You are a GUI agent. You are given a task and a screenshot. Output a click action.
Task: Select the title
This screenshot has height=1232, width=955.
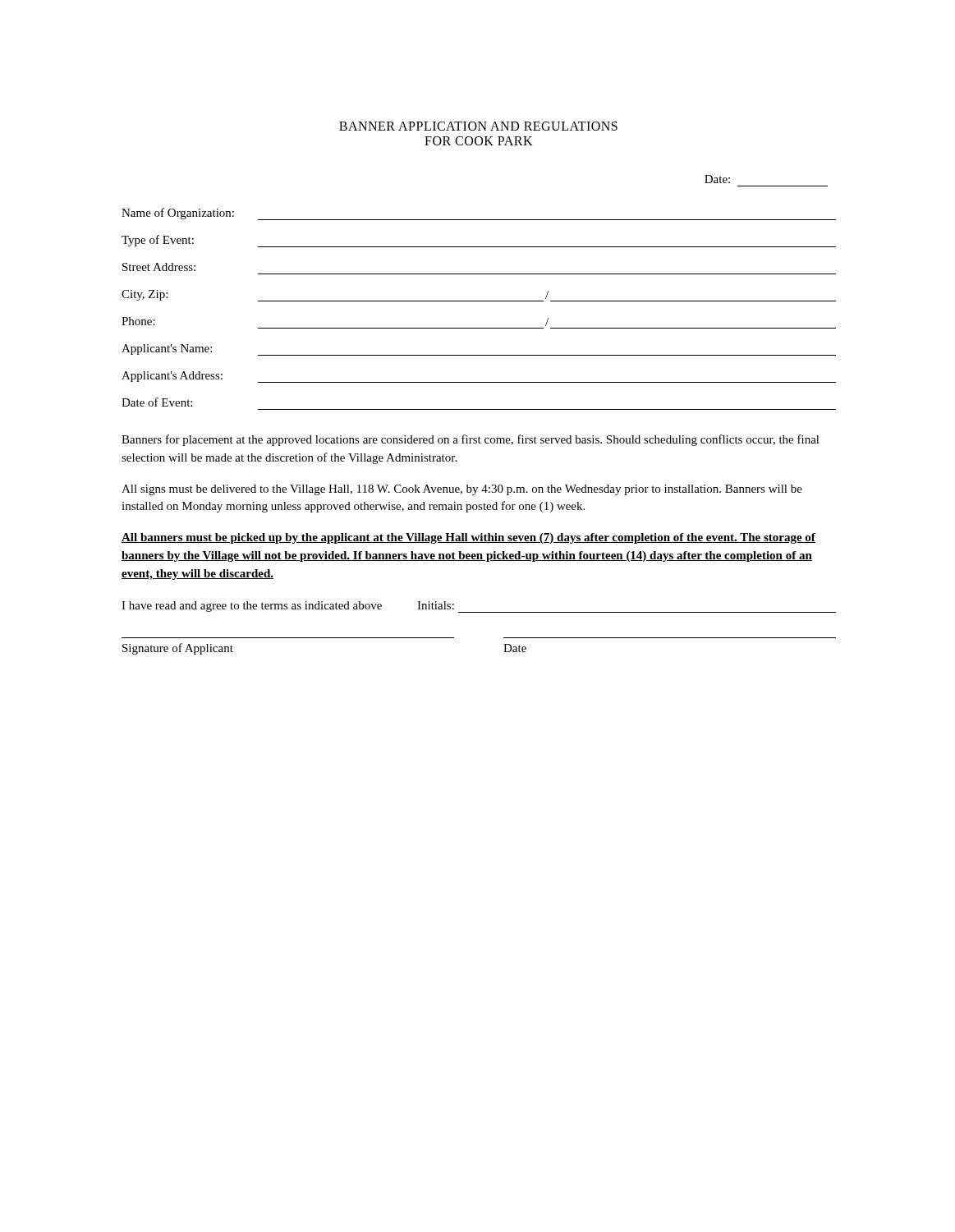[x=479, y=134]
